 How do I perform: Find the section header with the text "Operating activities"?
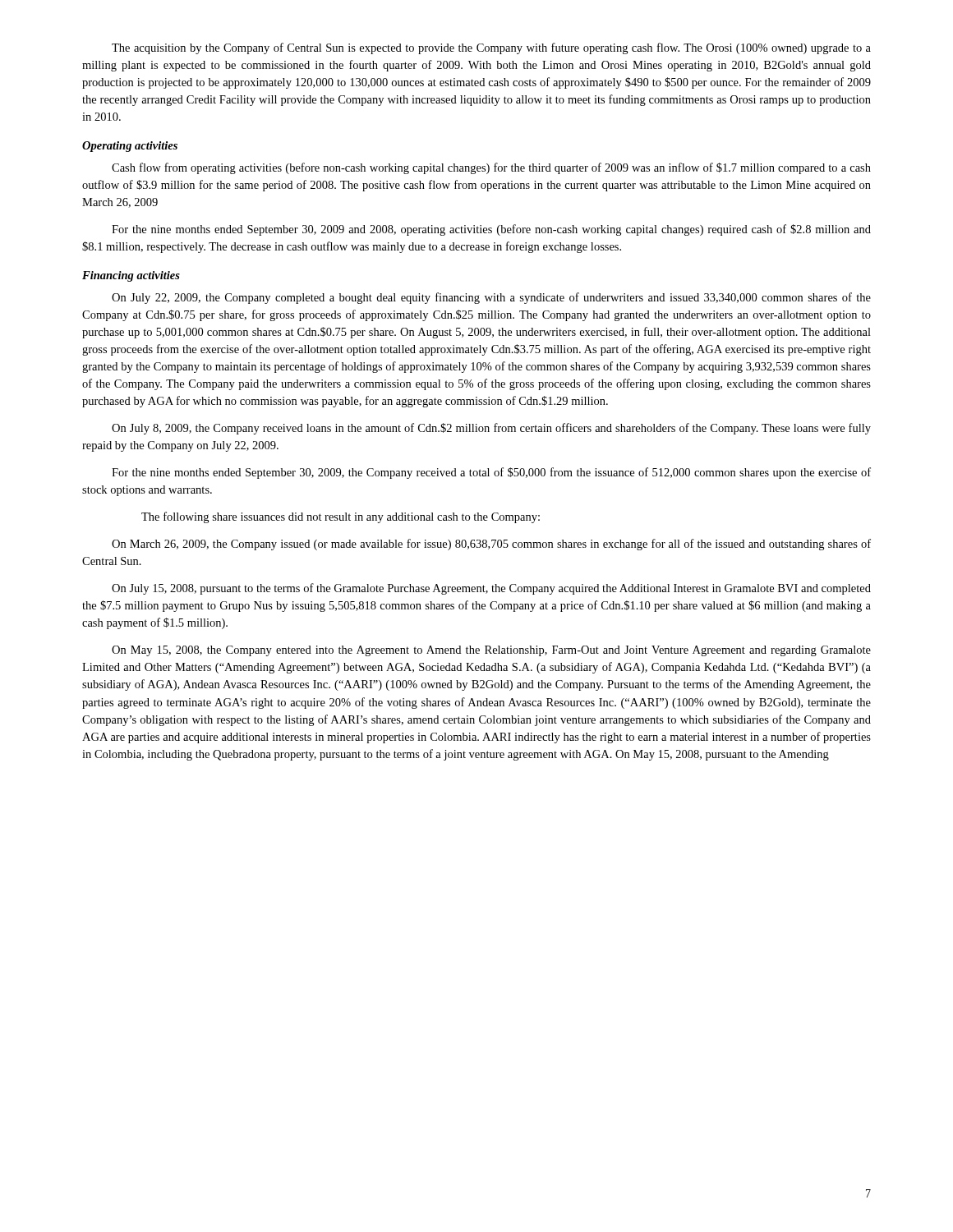pyautogui.click(x=130, y=145)
